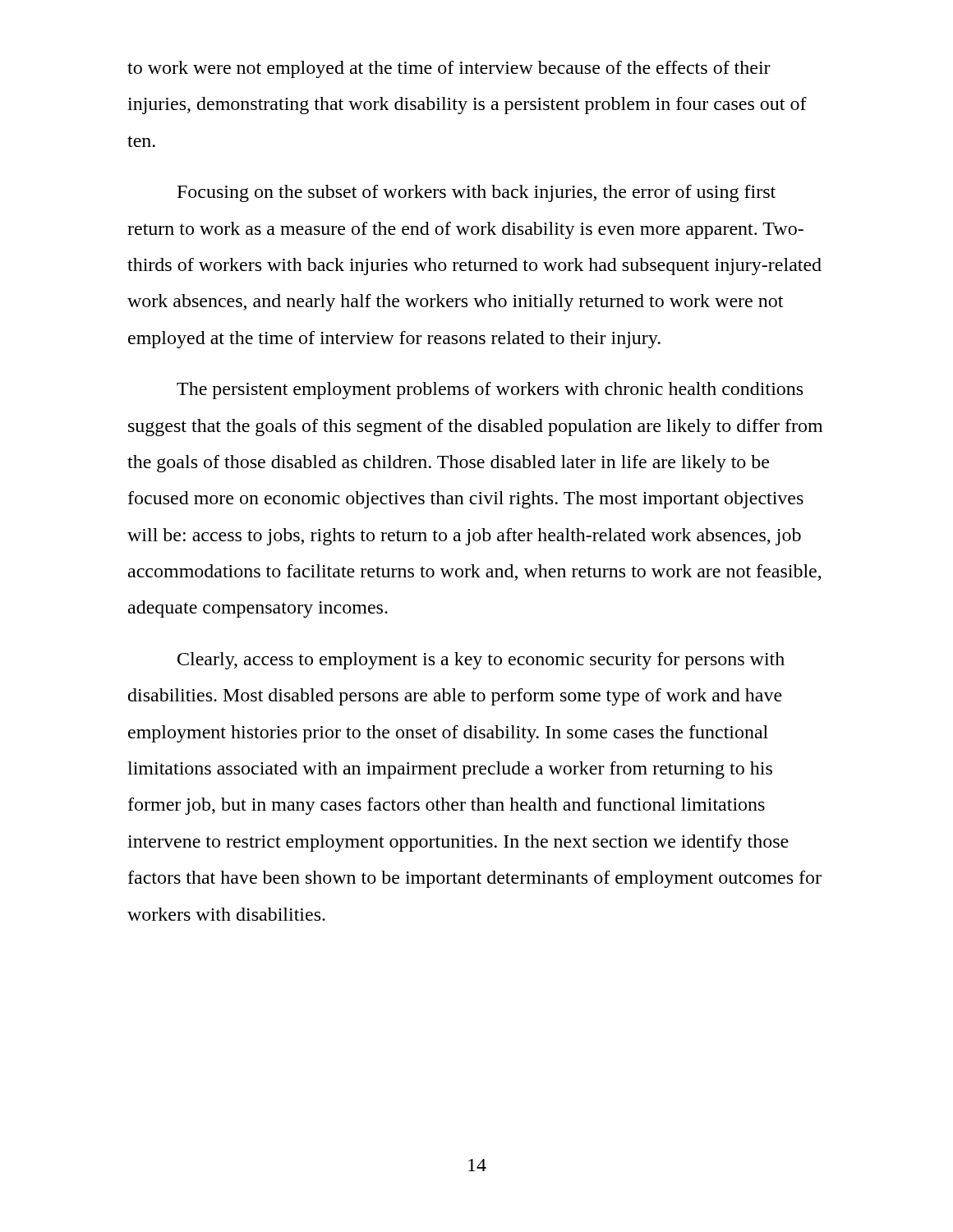
Task: Select the element starting "Focusing on the subset of workers"
Action: (x=474, y=264)
